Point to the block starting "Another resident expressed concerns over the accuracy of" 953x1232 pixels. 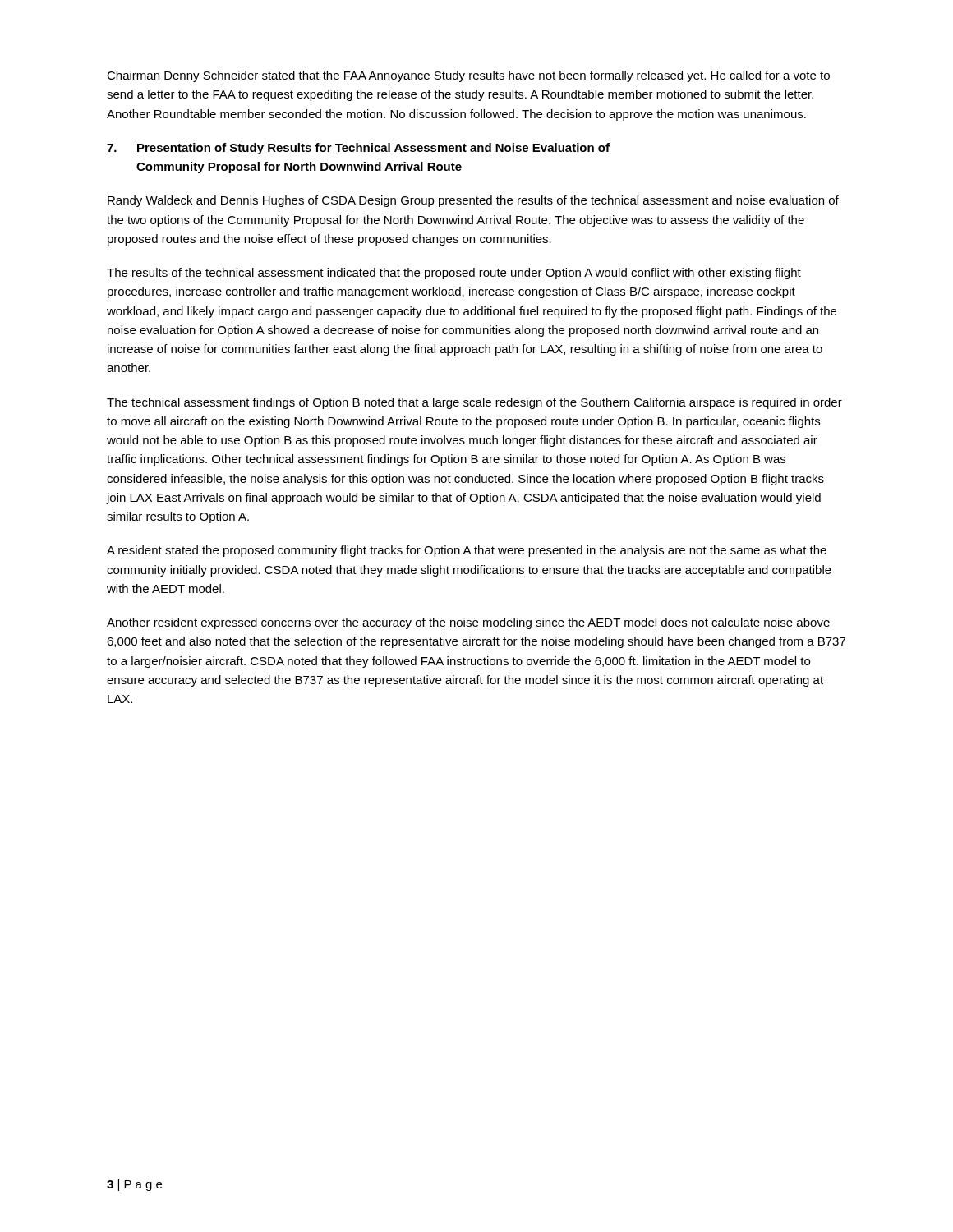click(476, 660)
